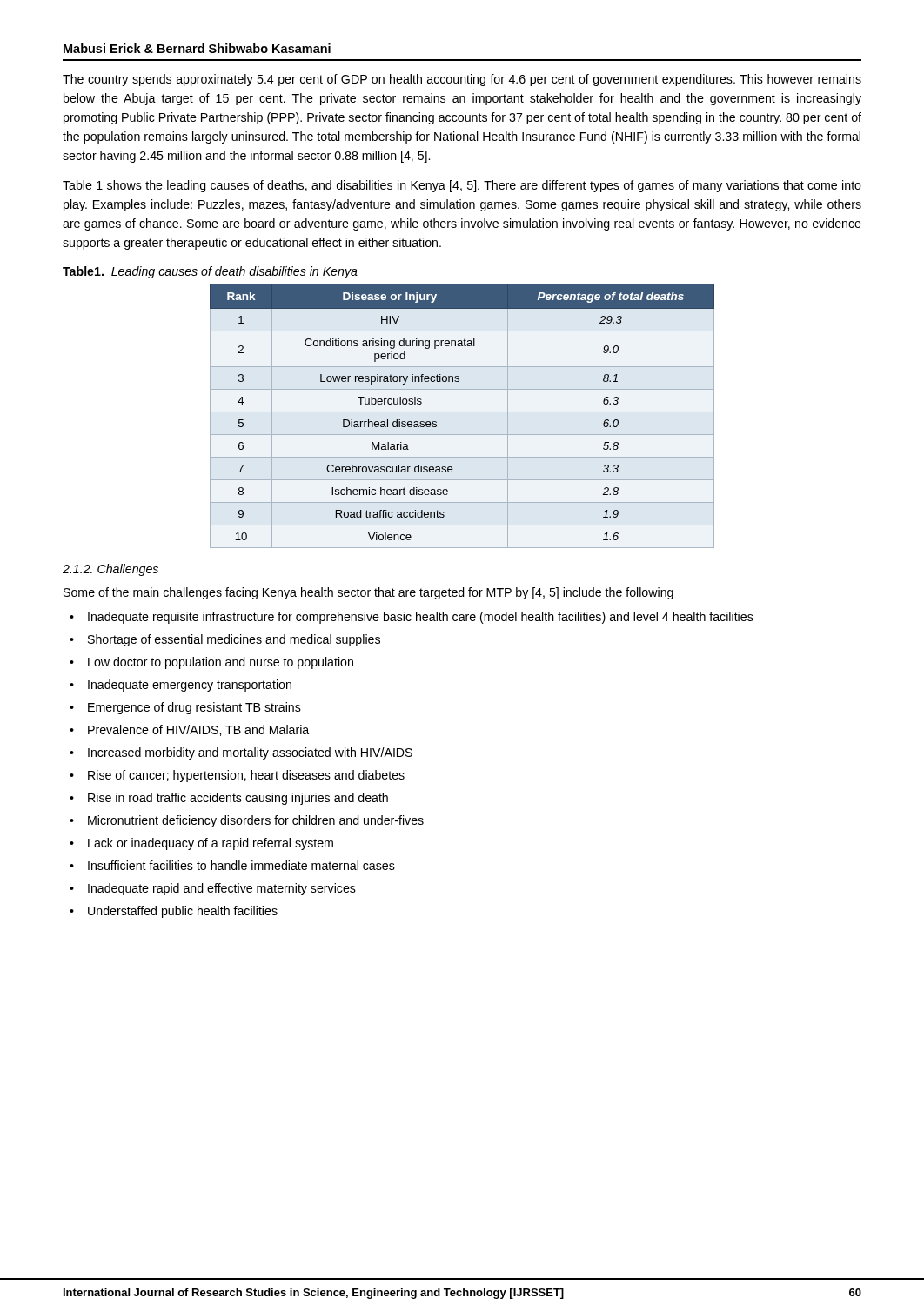Point to the block beginning "Lack or inadequacy of a rapid"
Screen dimensions: 1305x924
pos(211,843)
